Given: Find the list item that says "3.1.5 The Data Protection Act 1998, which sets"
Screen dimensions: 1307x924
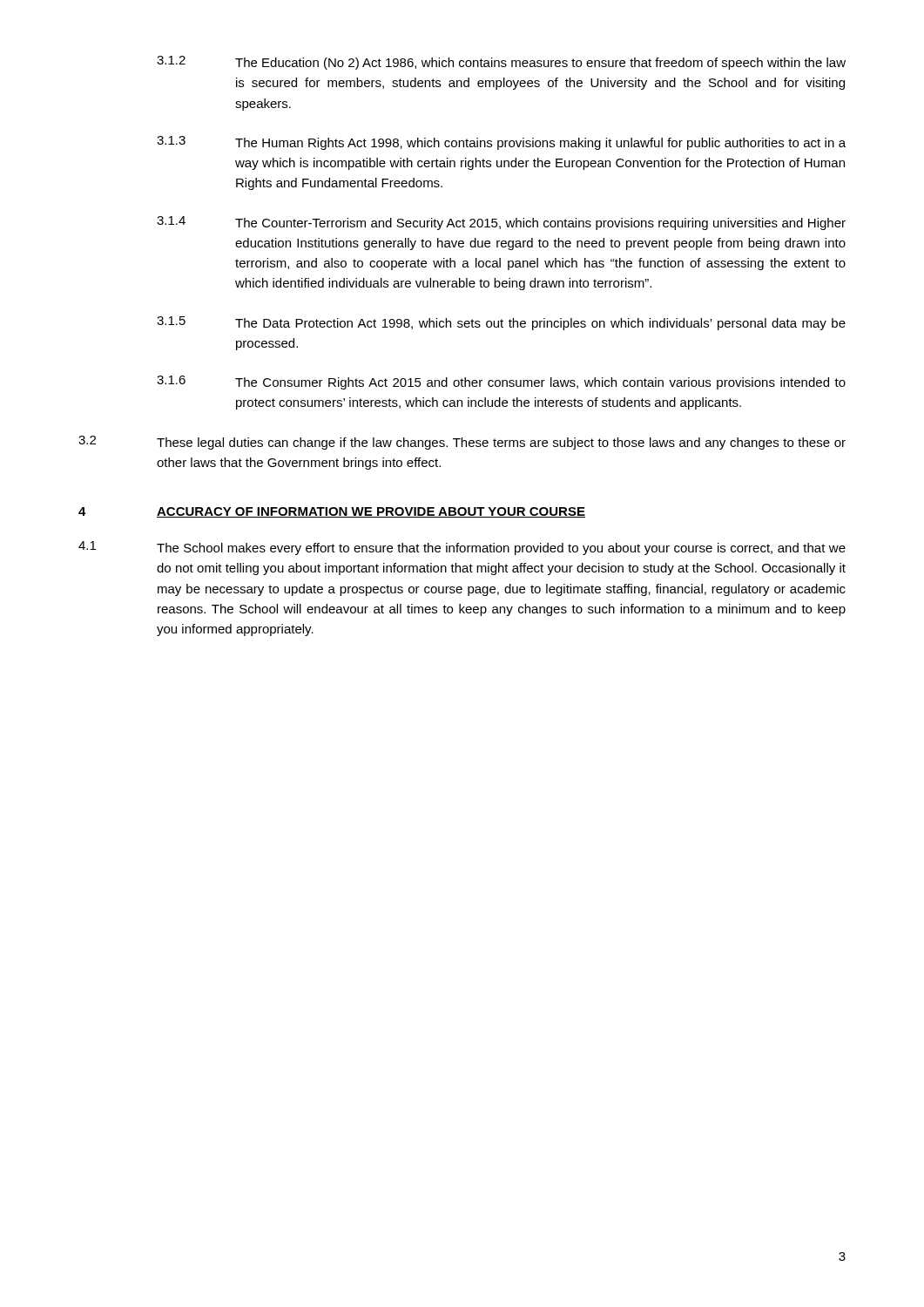Looking at the screenshot, I should point(501,333).
